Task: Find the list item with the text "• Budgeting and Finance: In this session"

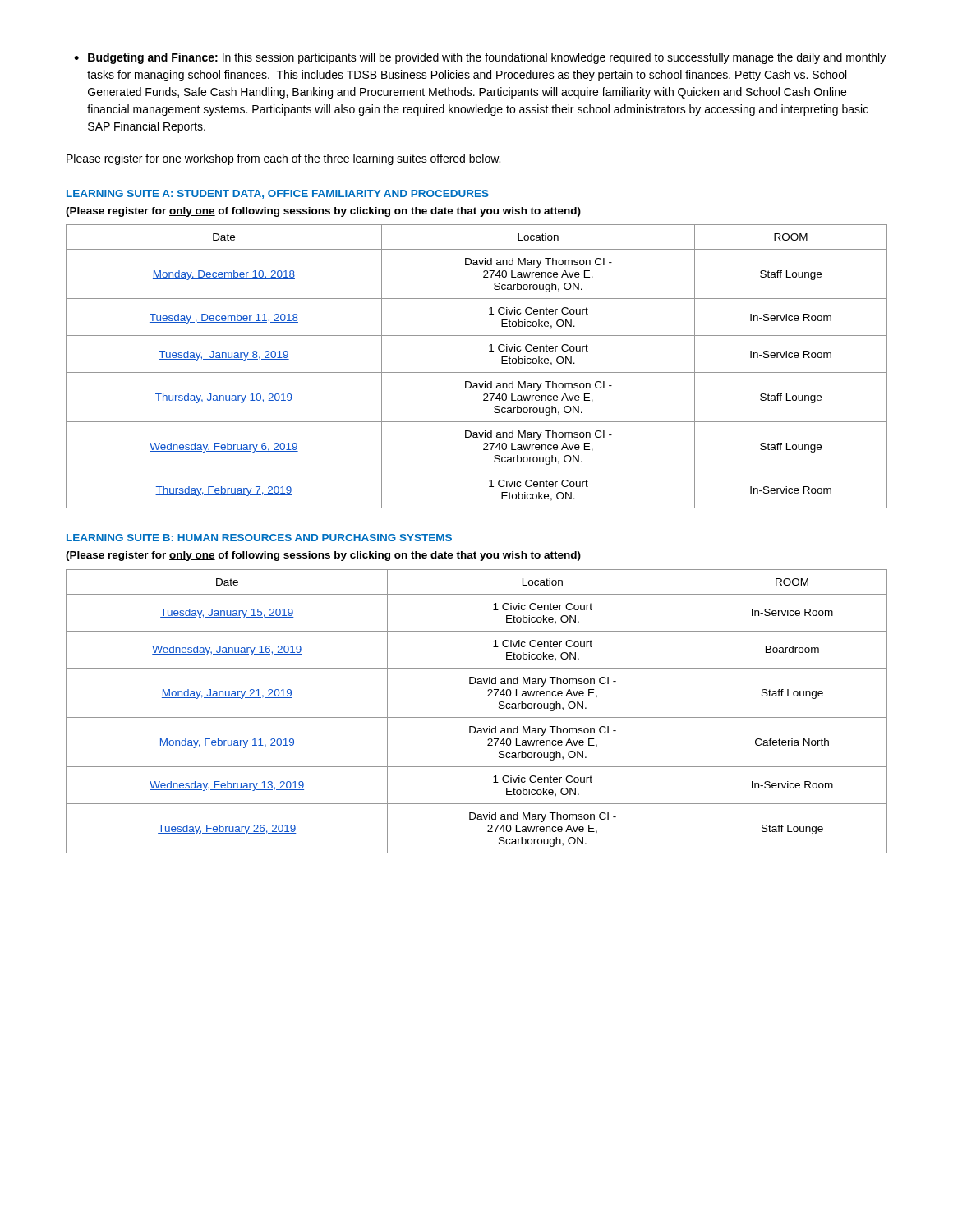Action: click(481, 92)
